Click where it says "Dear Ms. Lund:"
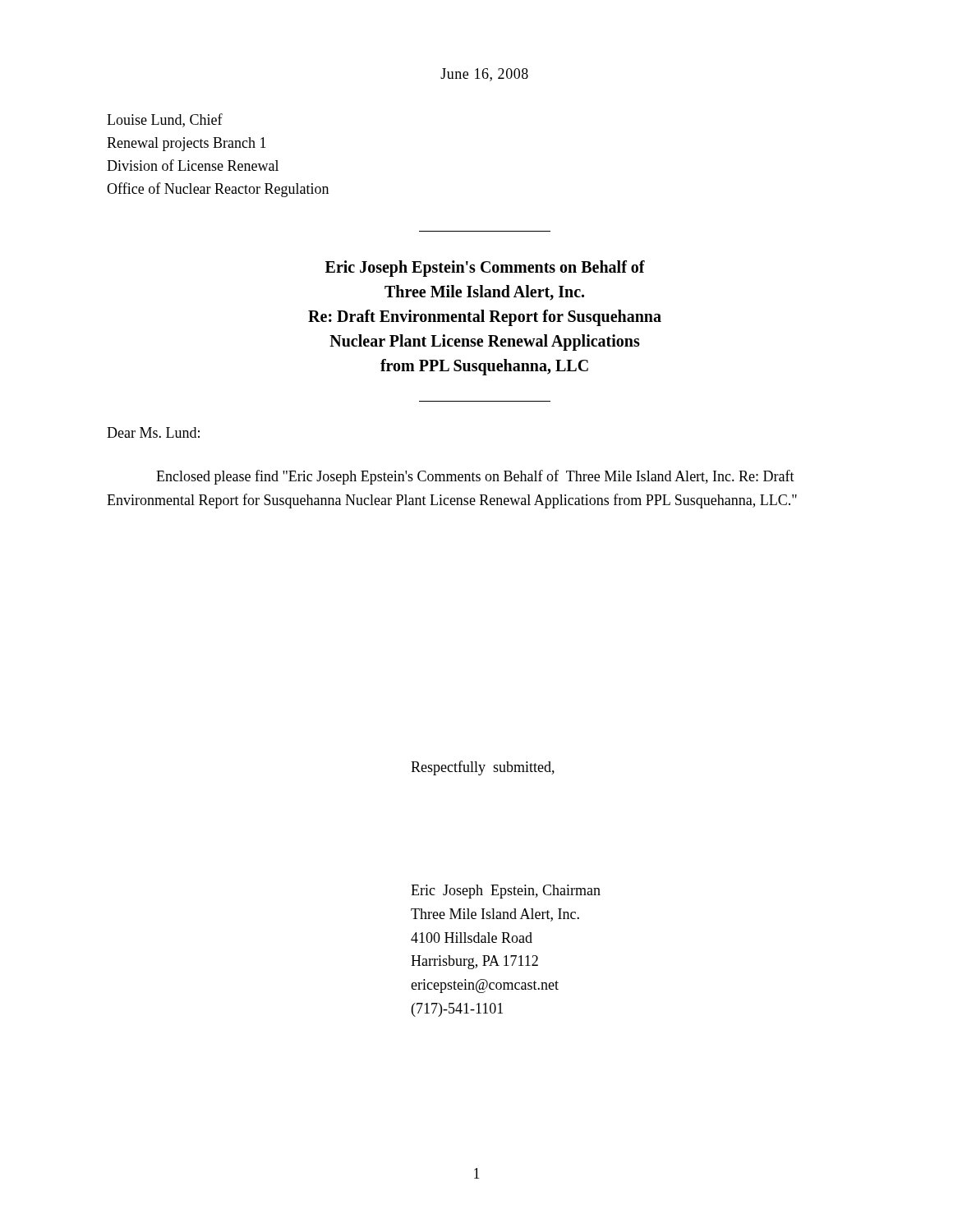The width and height of the screenshot is (953, 1232). pyautogui.click(x=154, y=432)
